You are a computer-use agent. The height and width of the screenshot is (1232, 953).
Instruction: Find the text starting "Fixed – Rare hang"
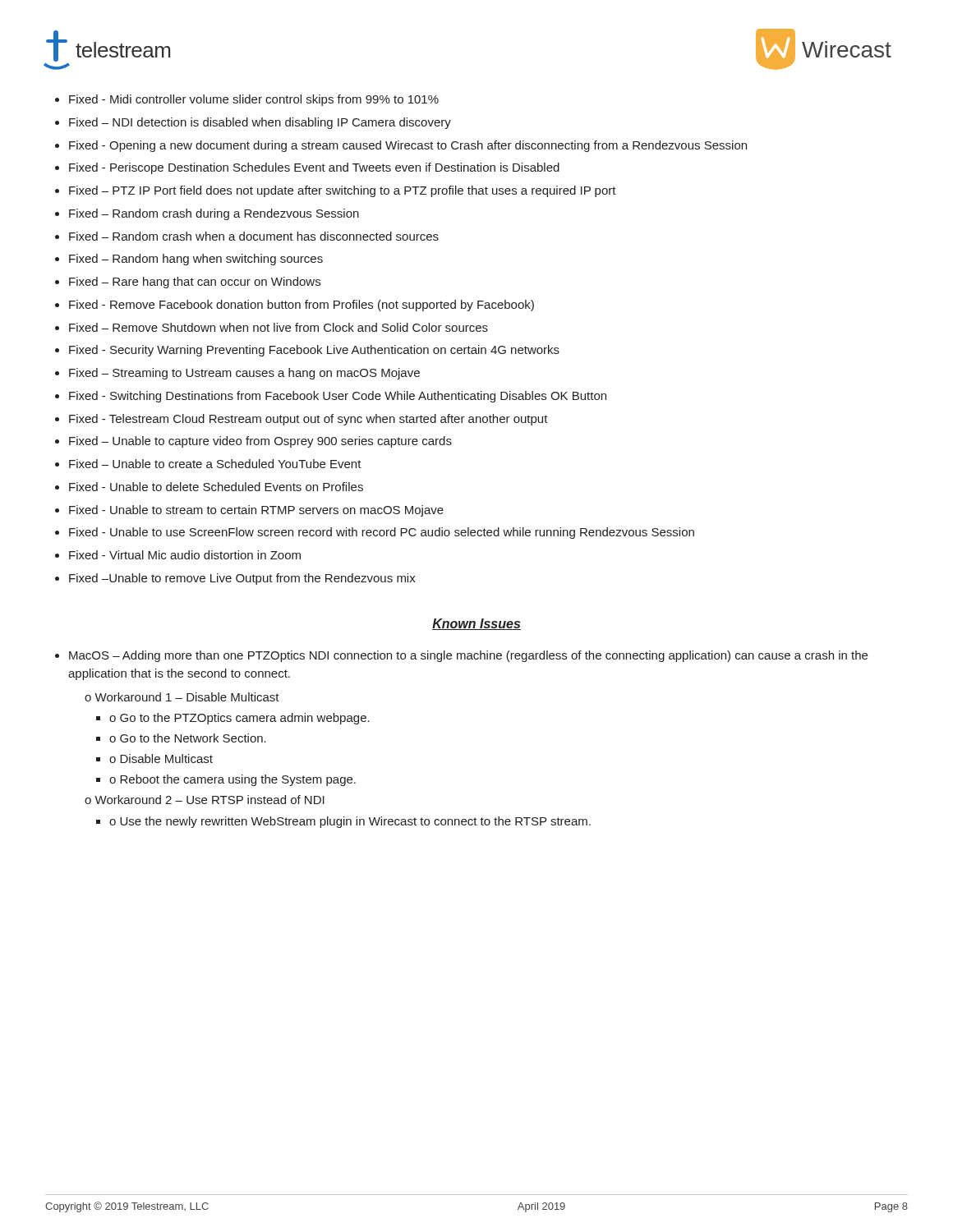tap(195, 283)
